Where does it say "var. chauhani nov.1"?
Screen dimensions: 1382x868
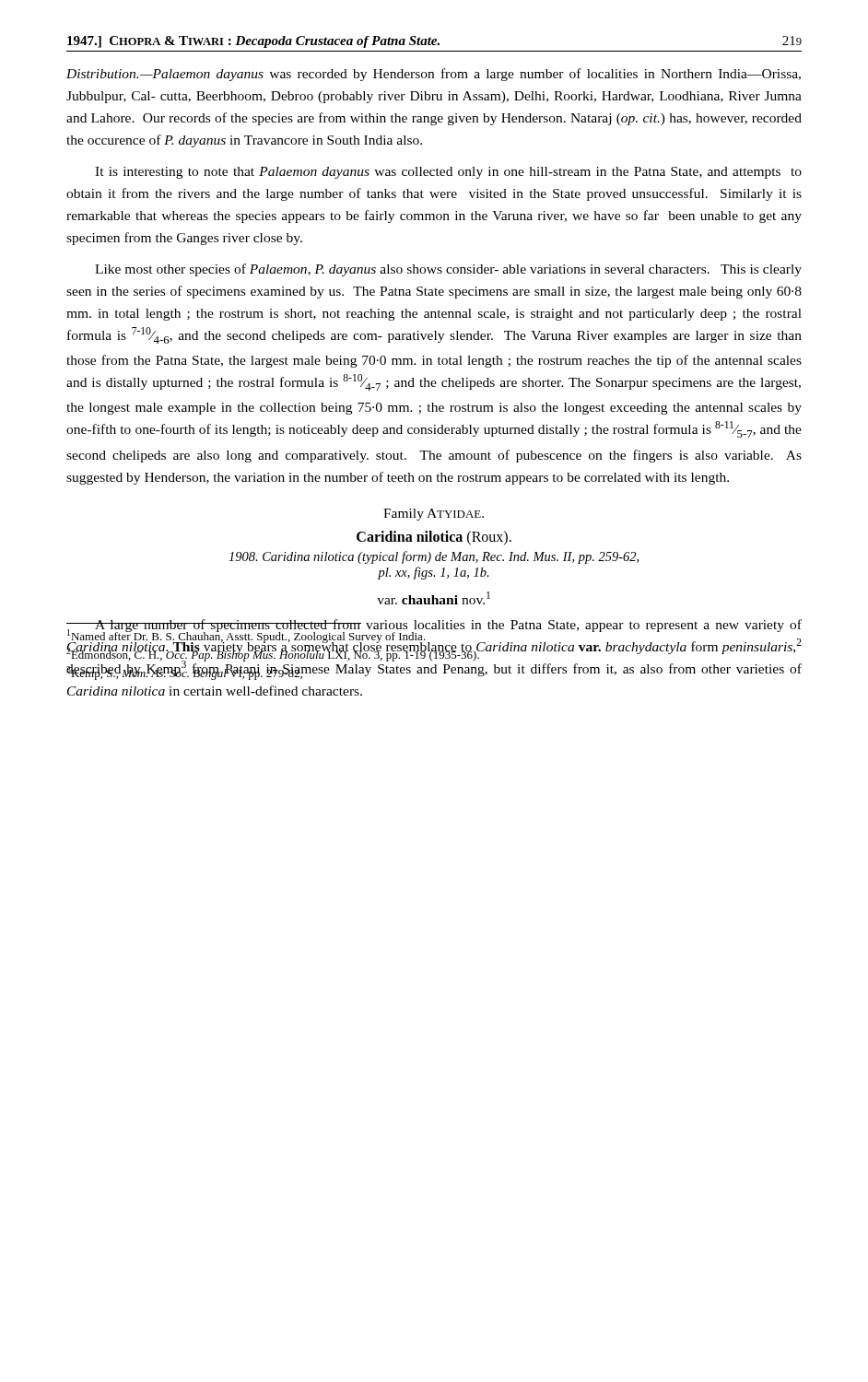click(x=434, y=599)
